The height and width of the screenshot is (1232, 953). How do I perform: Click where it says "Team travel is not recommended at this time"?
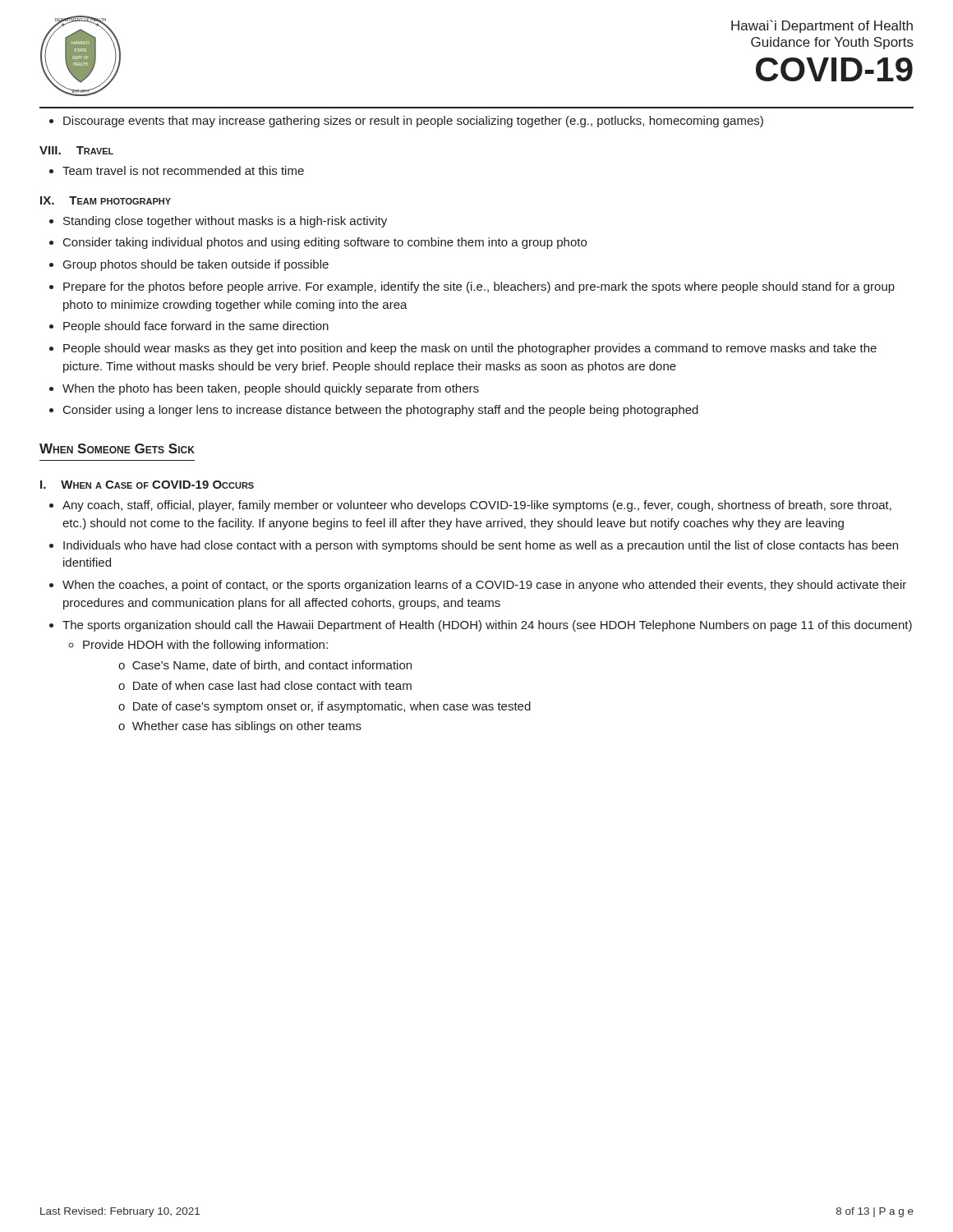177,170
